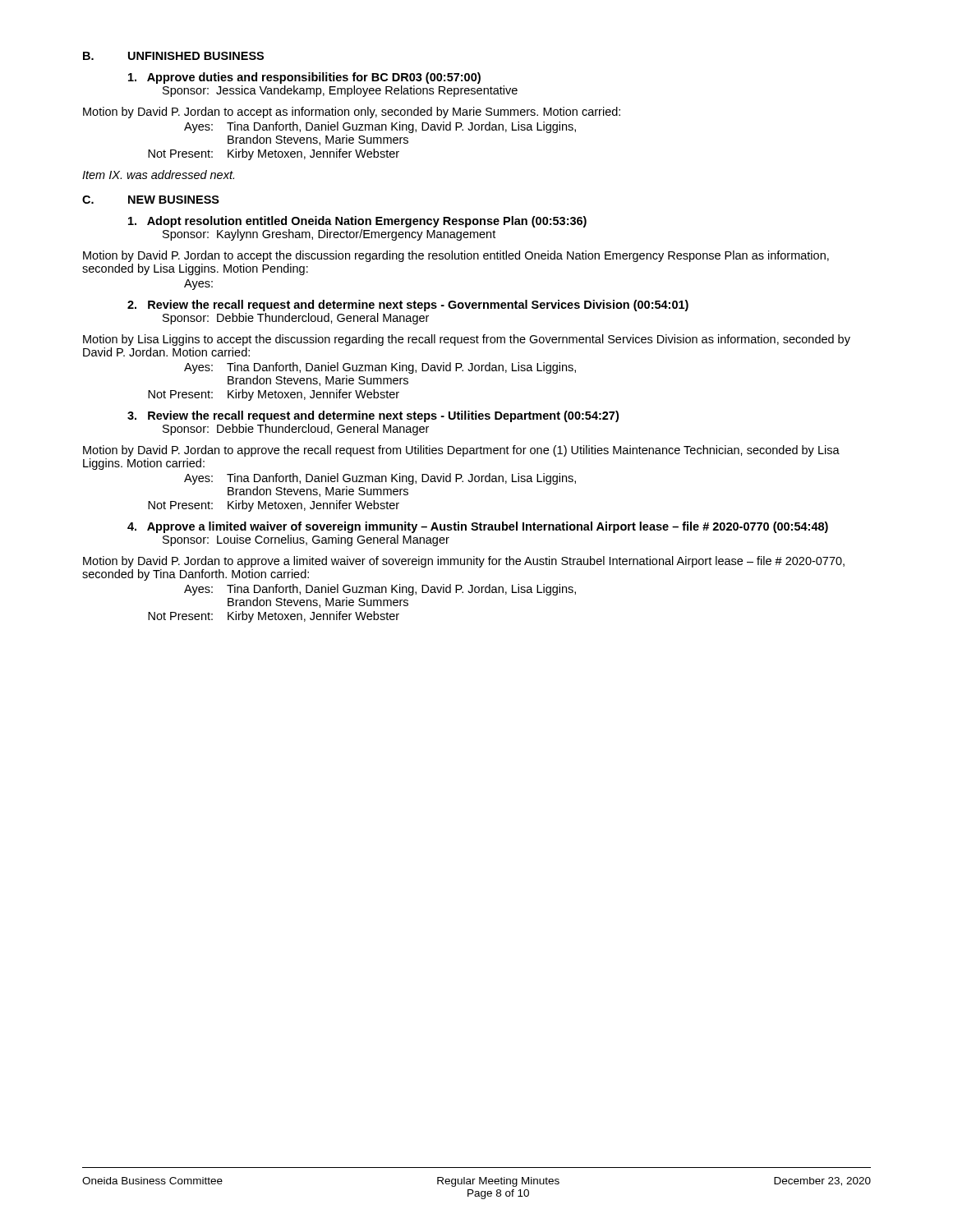Click on the list item that says "Approve duties and responsibilities for BC"
Screen dimensions: 1232x953
[499, 84]
